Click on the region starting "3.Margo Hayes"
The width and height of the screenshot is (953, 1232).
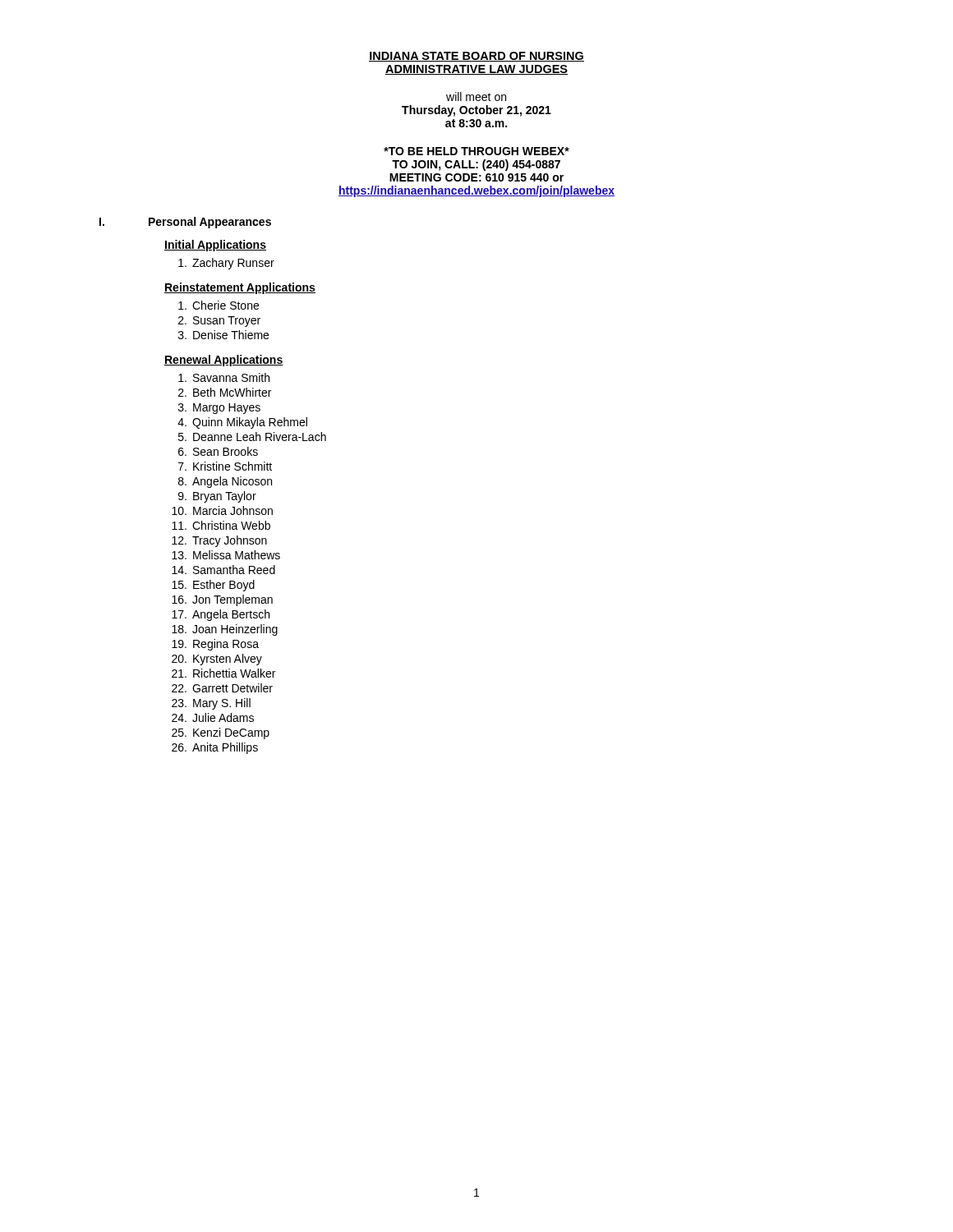coord(212,407)
